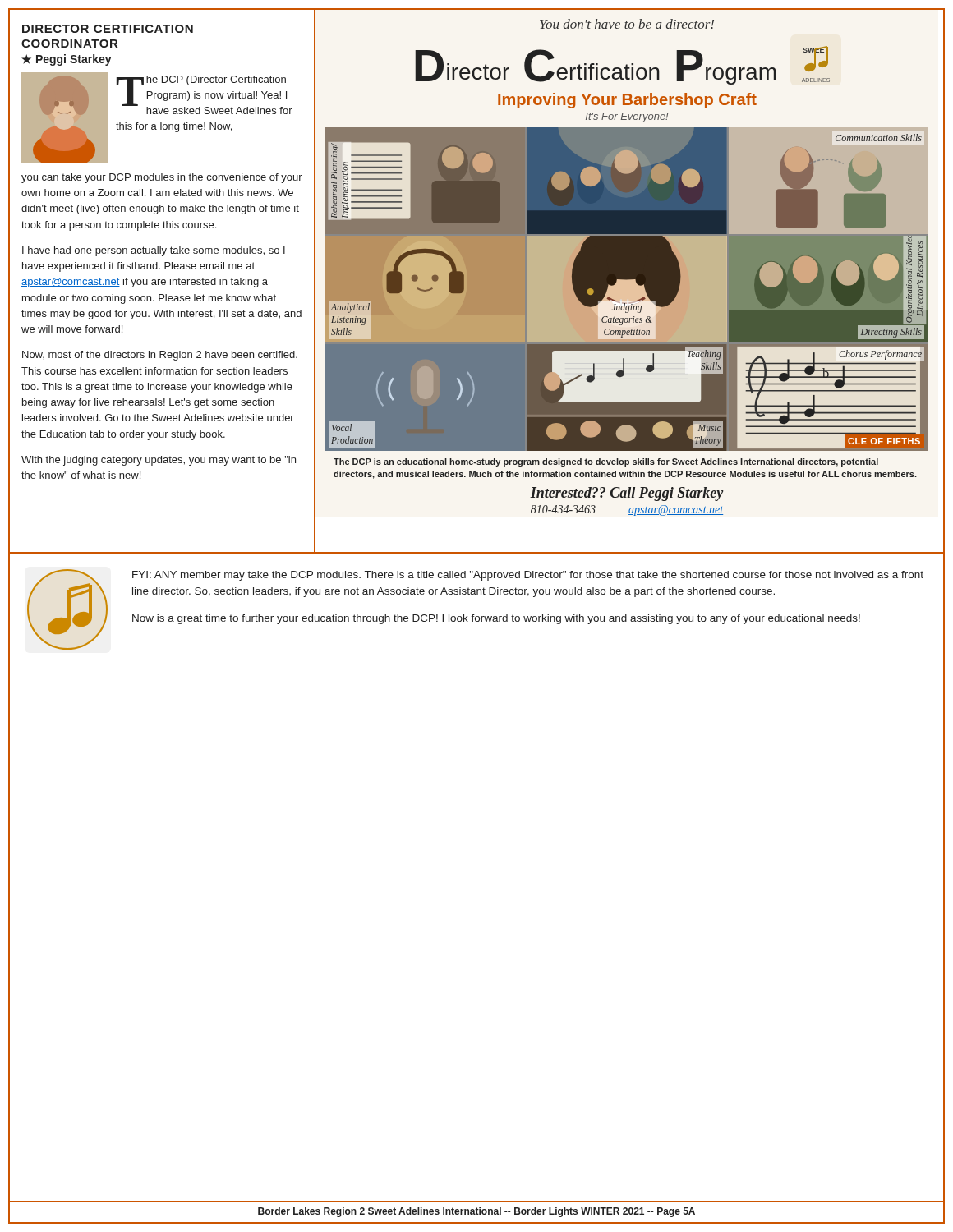The image size is (953, 1232).
Task: Select the text block that says "I have had one person"
Action: (x=162, y=290)
